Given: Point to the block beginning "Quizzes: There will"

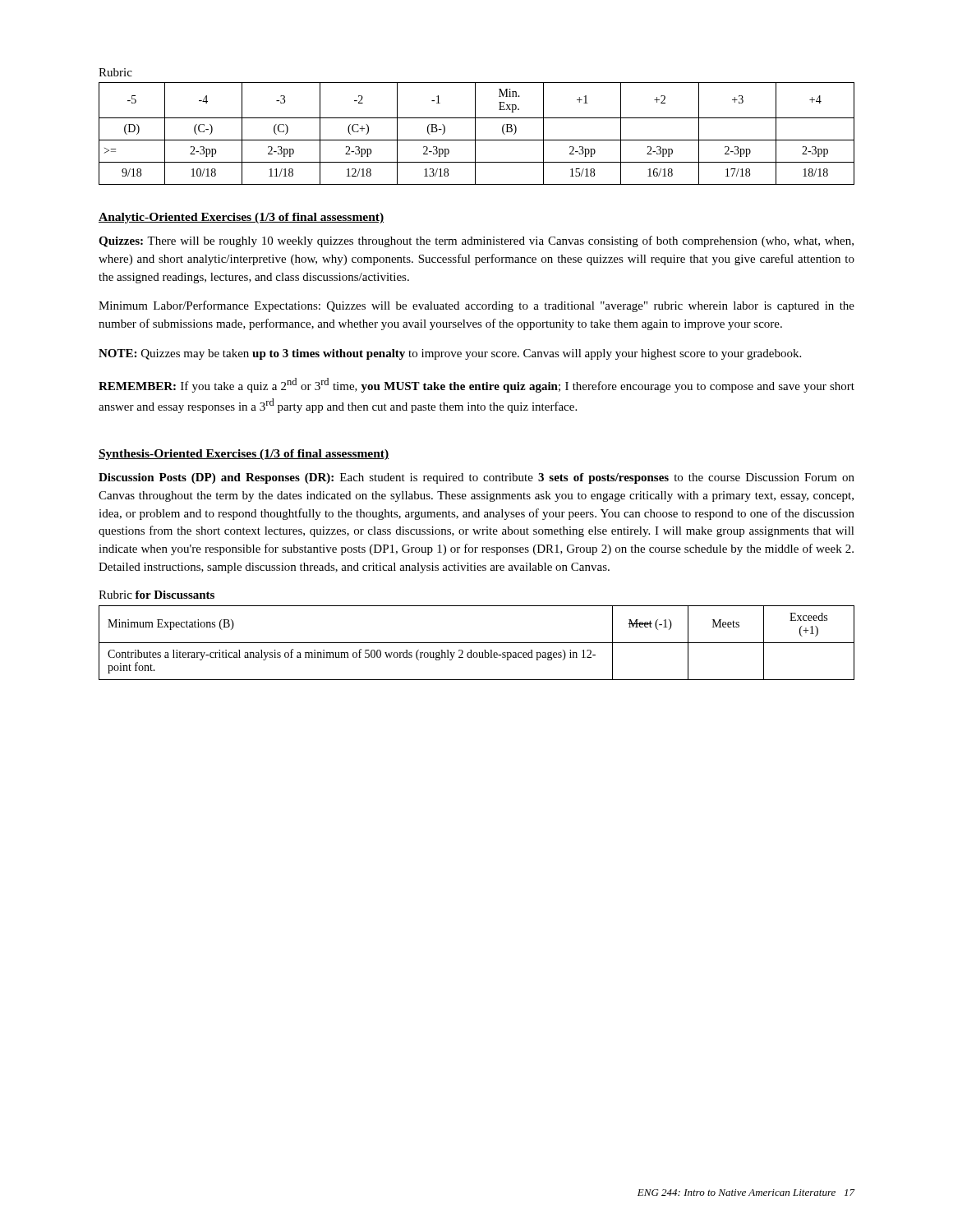Looking at the screenshot, I should pyautogui.click(x=476, y=259).
